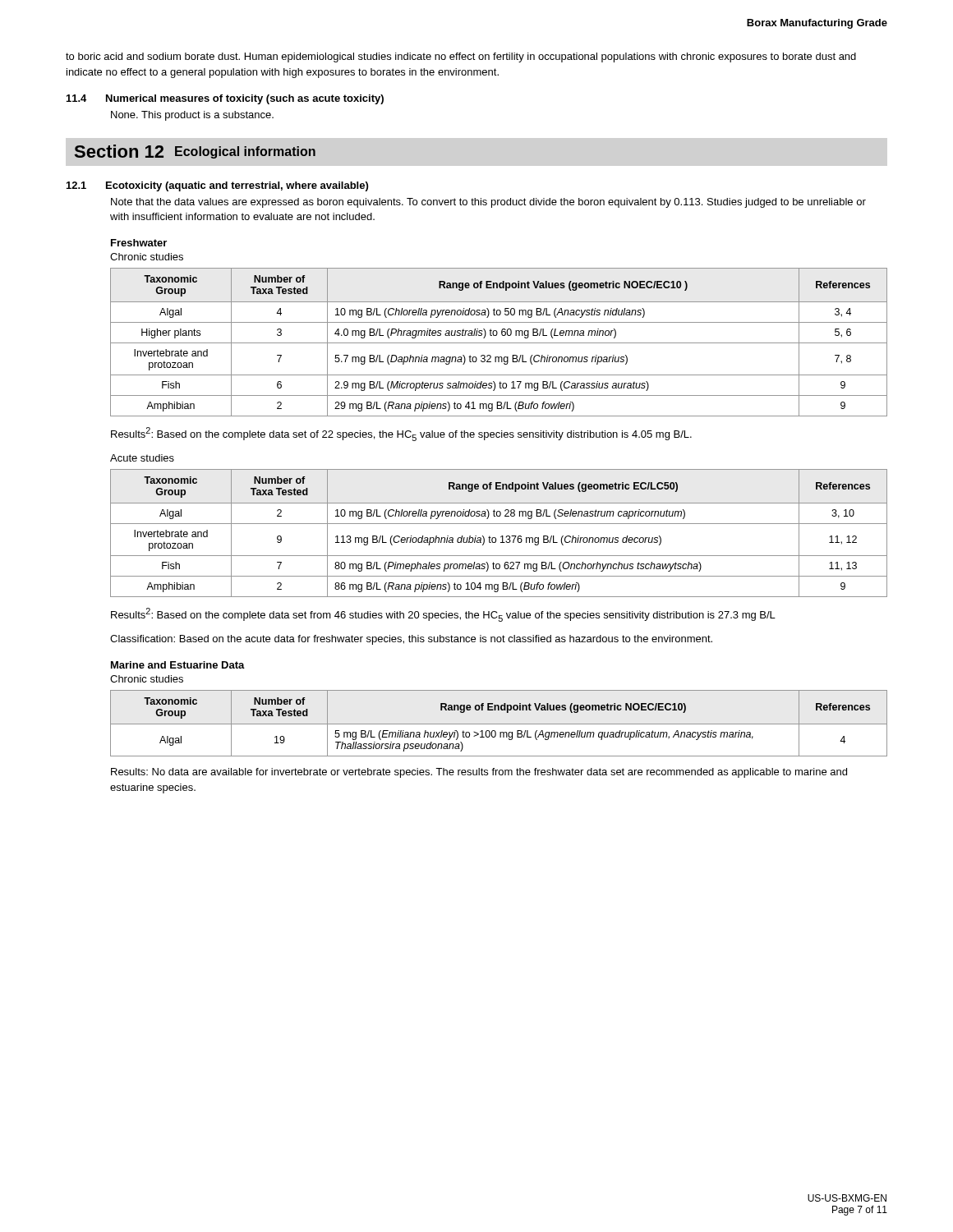Click on the text block with the text "Note that the"
Screen dimensions: 1232x953
[488, 209]
